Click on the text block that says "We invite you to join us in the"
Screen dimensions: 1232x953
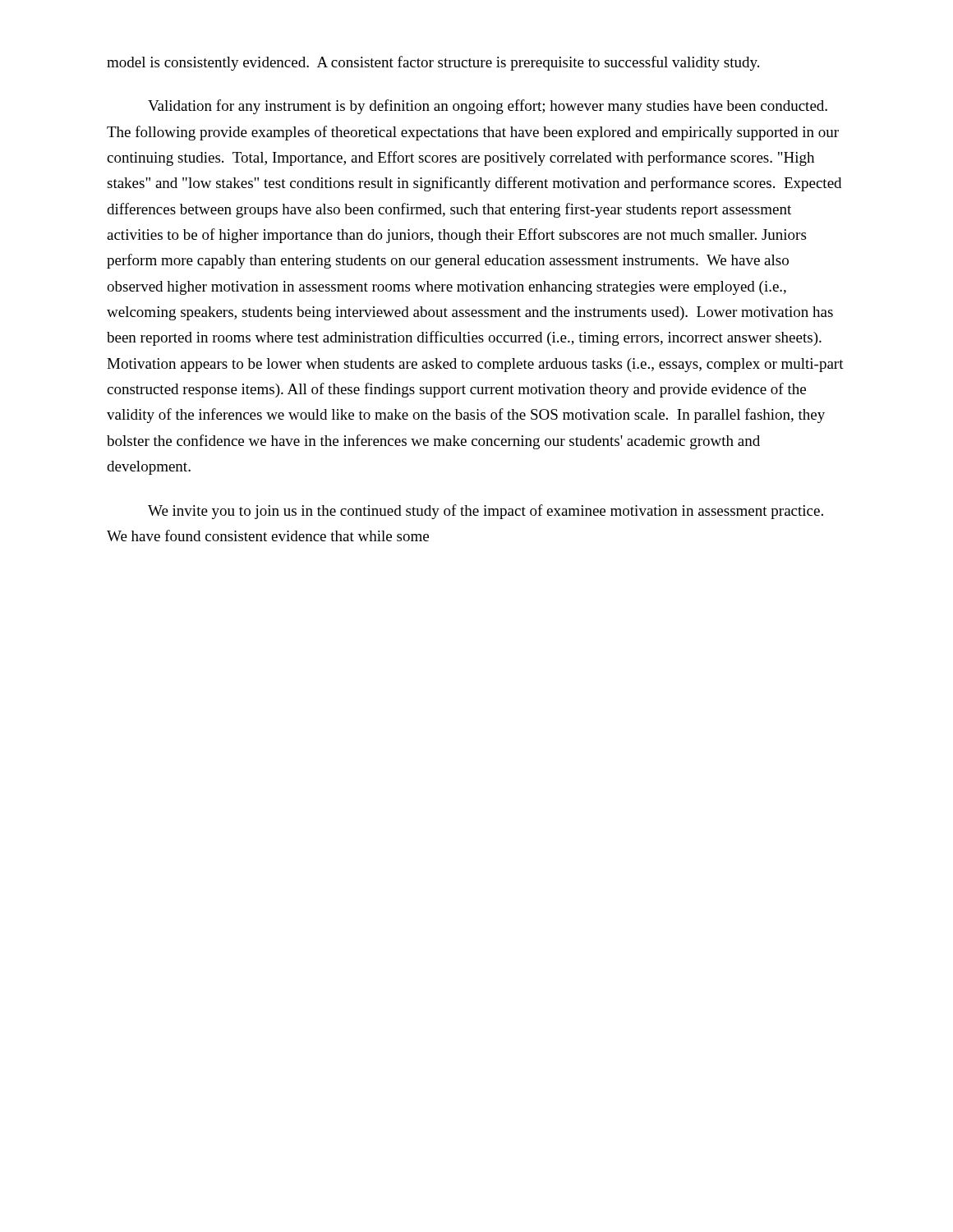pyautogui.click(x=467, y=523)
